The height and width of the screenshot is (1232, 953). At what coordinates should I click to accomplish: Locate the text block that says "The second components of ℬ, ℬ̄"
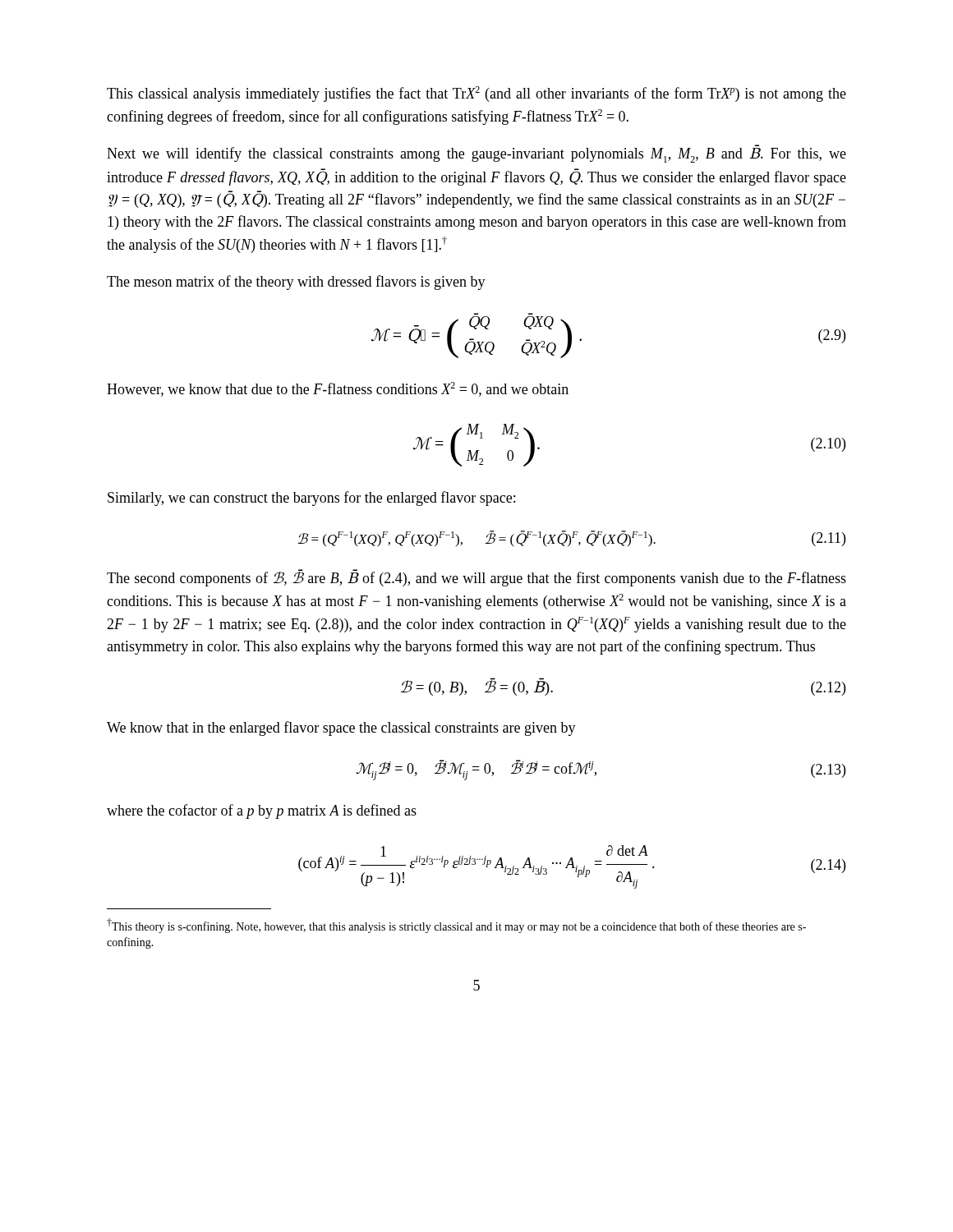click(476, 612)
